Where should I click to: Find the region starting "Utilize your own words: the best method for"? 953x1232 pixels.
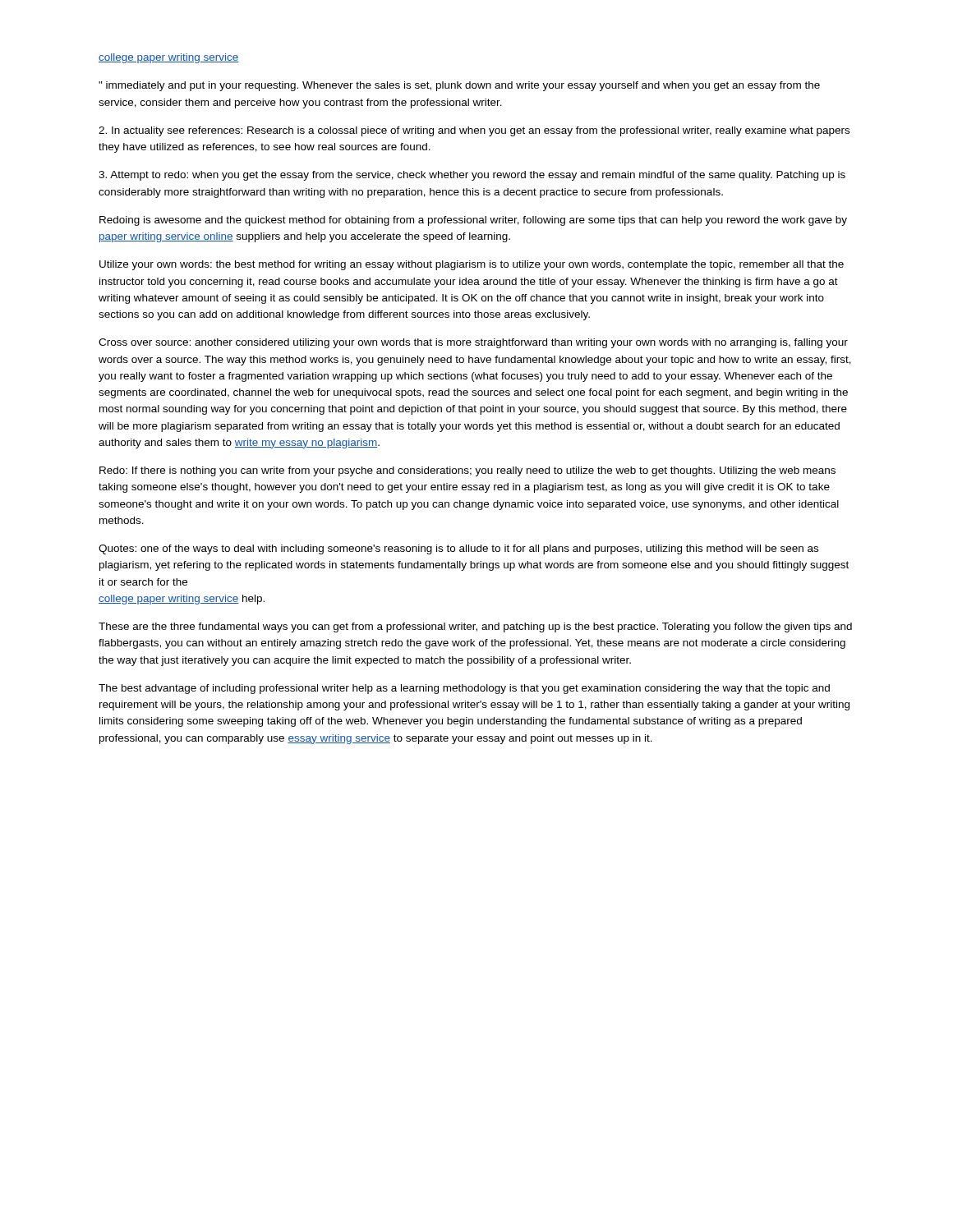click(471, 289)
